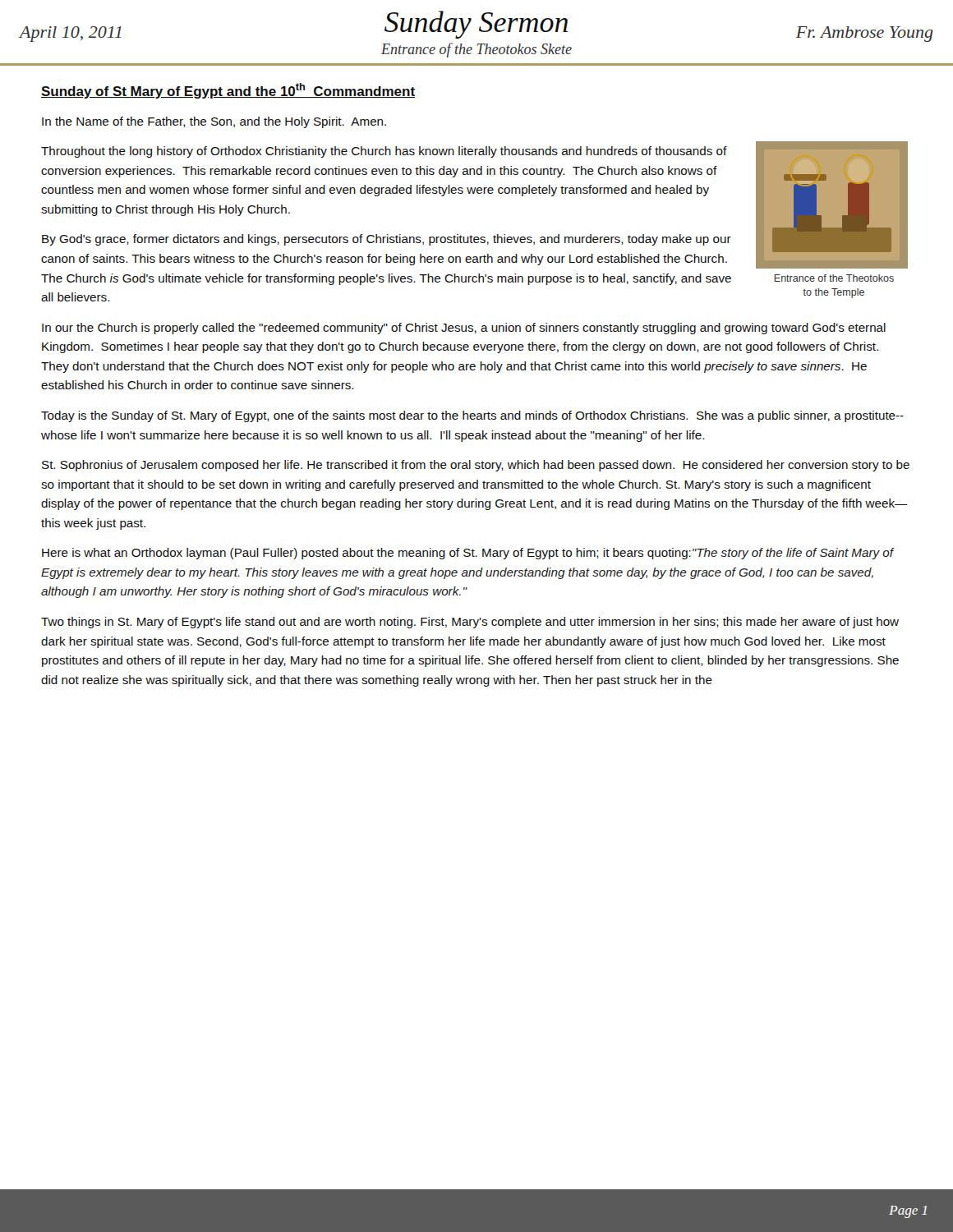Locate the text block with the text "Throughout the long history of"
Viewport: 953px width, 1232px height.
tap(384, 180)
